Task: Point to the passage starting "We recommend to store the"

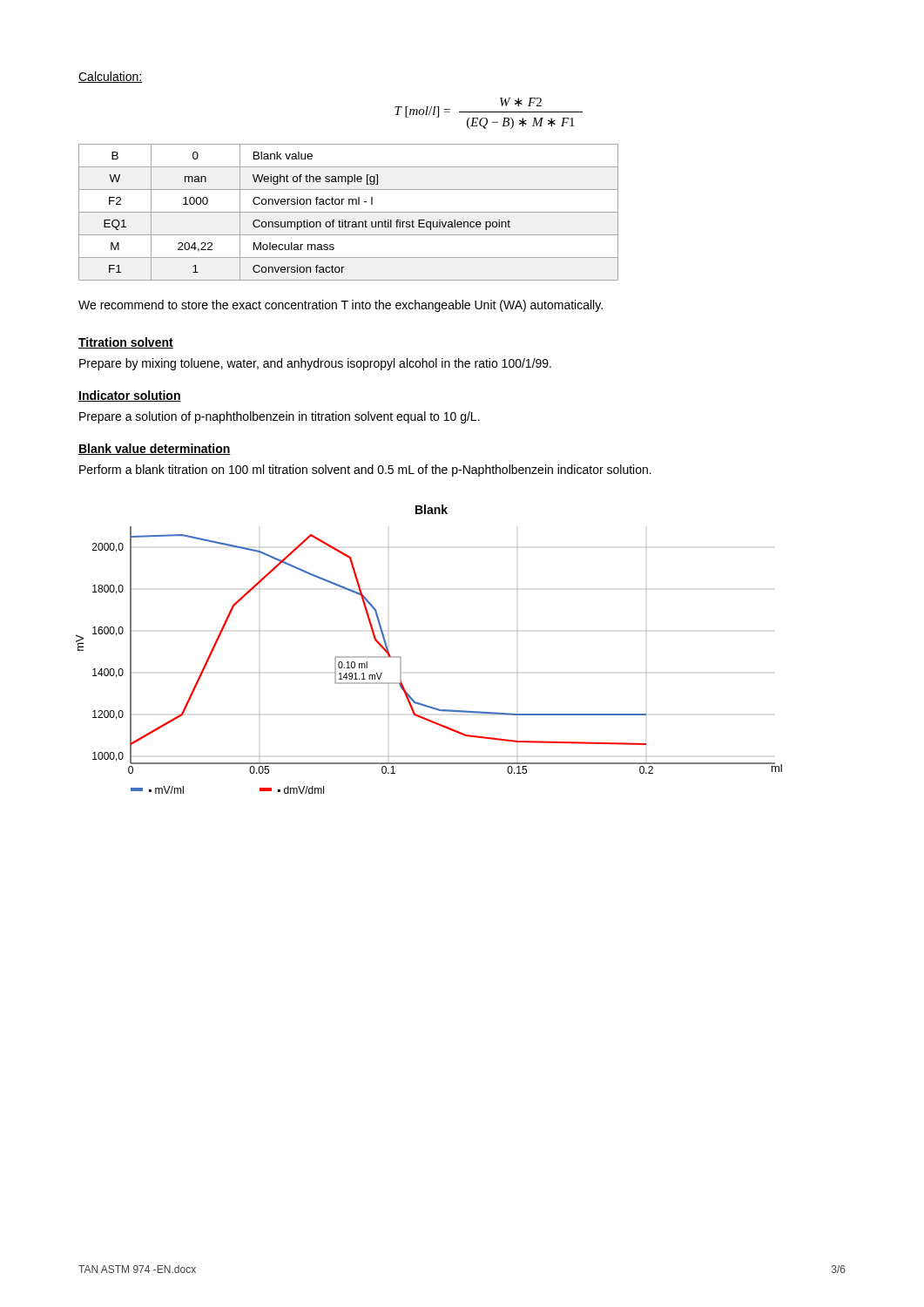Action: pos(341,305)
